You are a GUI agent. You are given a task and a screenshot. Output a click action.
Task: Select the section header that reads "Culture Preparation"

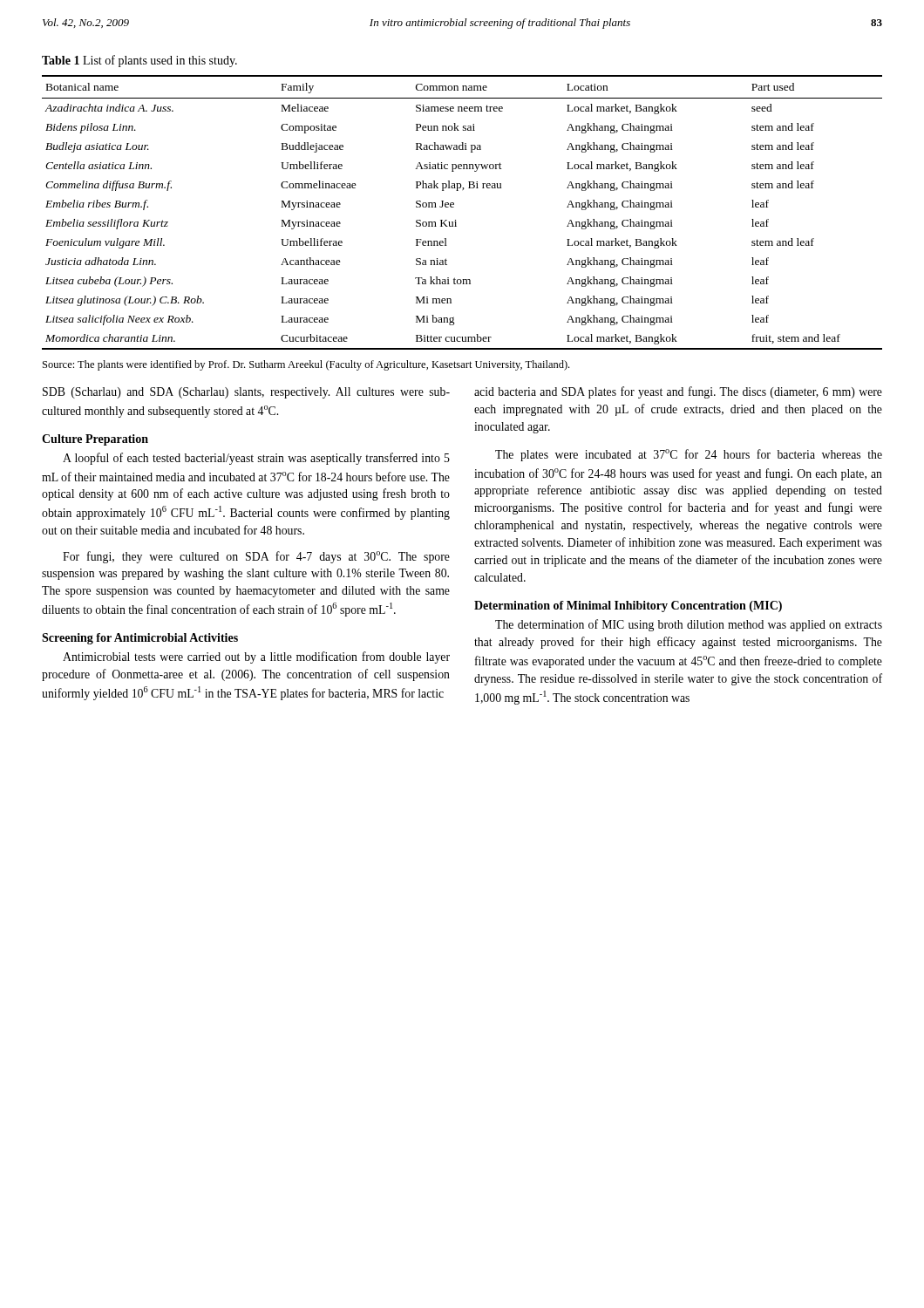coord(95,439)
